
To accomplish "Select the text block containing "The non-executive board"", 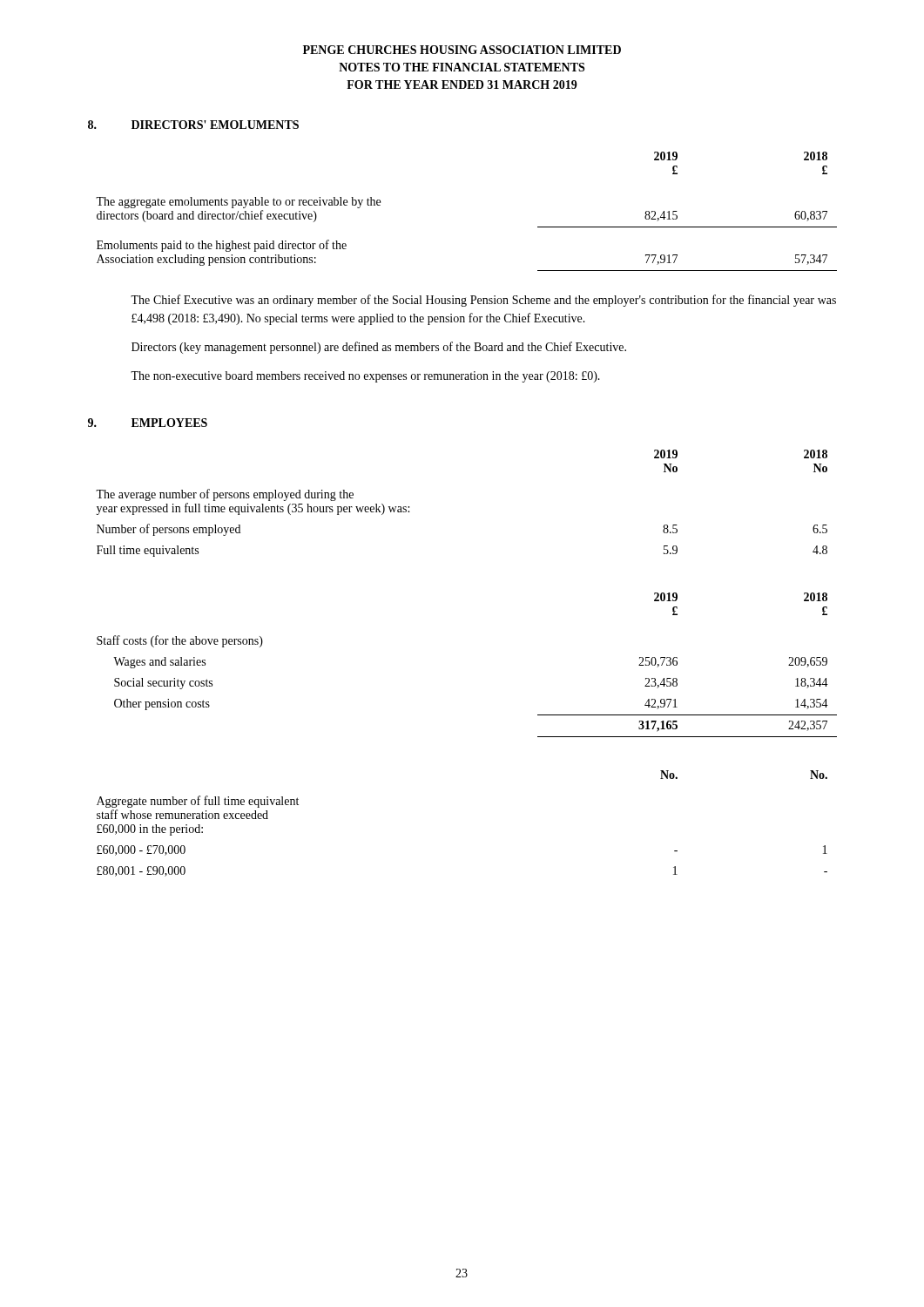I will coord(366,376).
